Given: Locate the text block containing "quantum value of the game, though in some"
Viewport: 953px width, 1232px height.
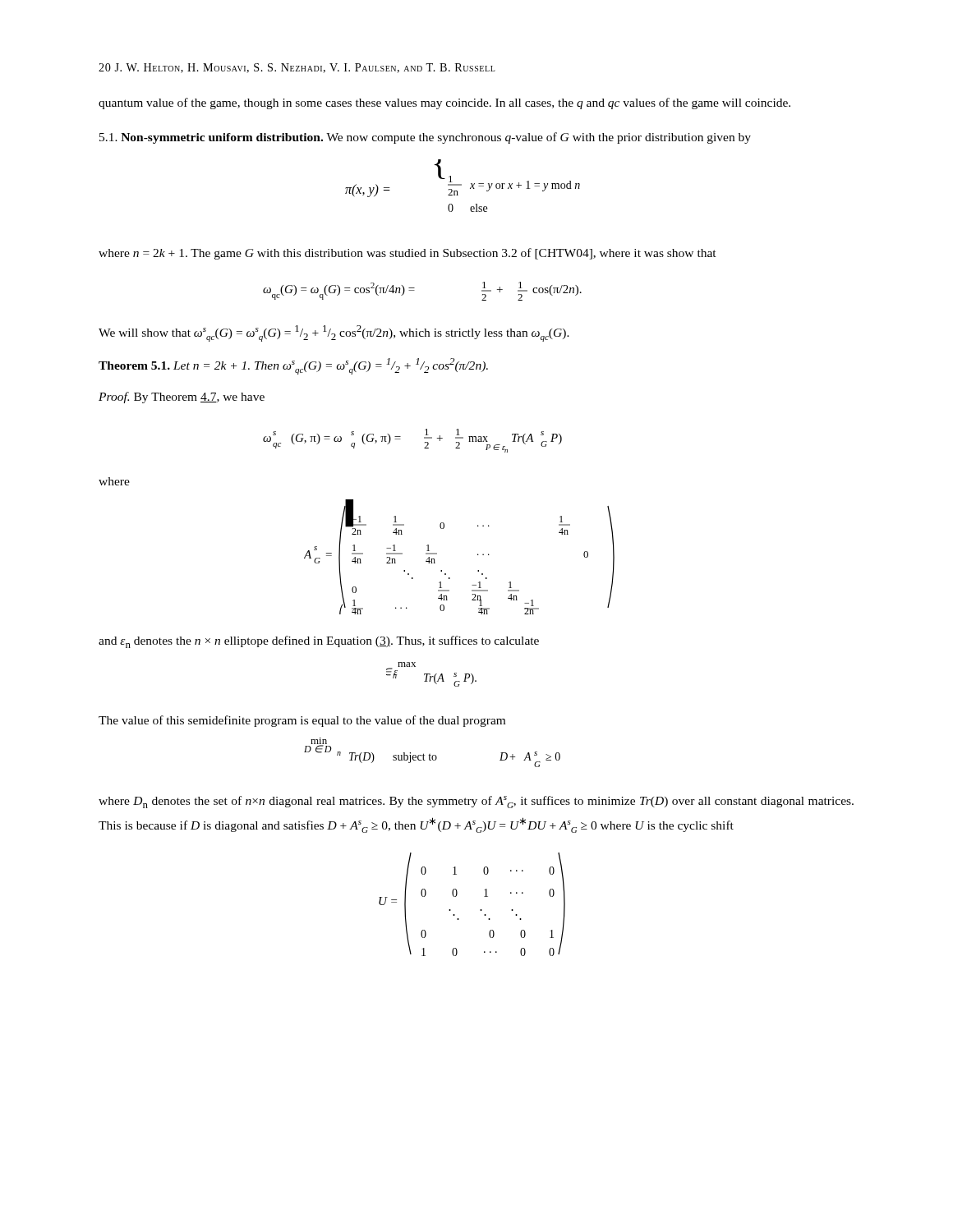Looking at the screenshot, I should coord(445,103).
